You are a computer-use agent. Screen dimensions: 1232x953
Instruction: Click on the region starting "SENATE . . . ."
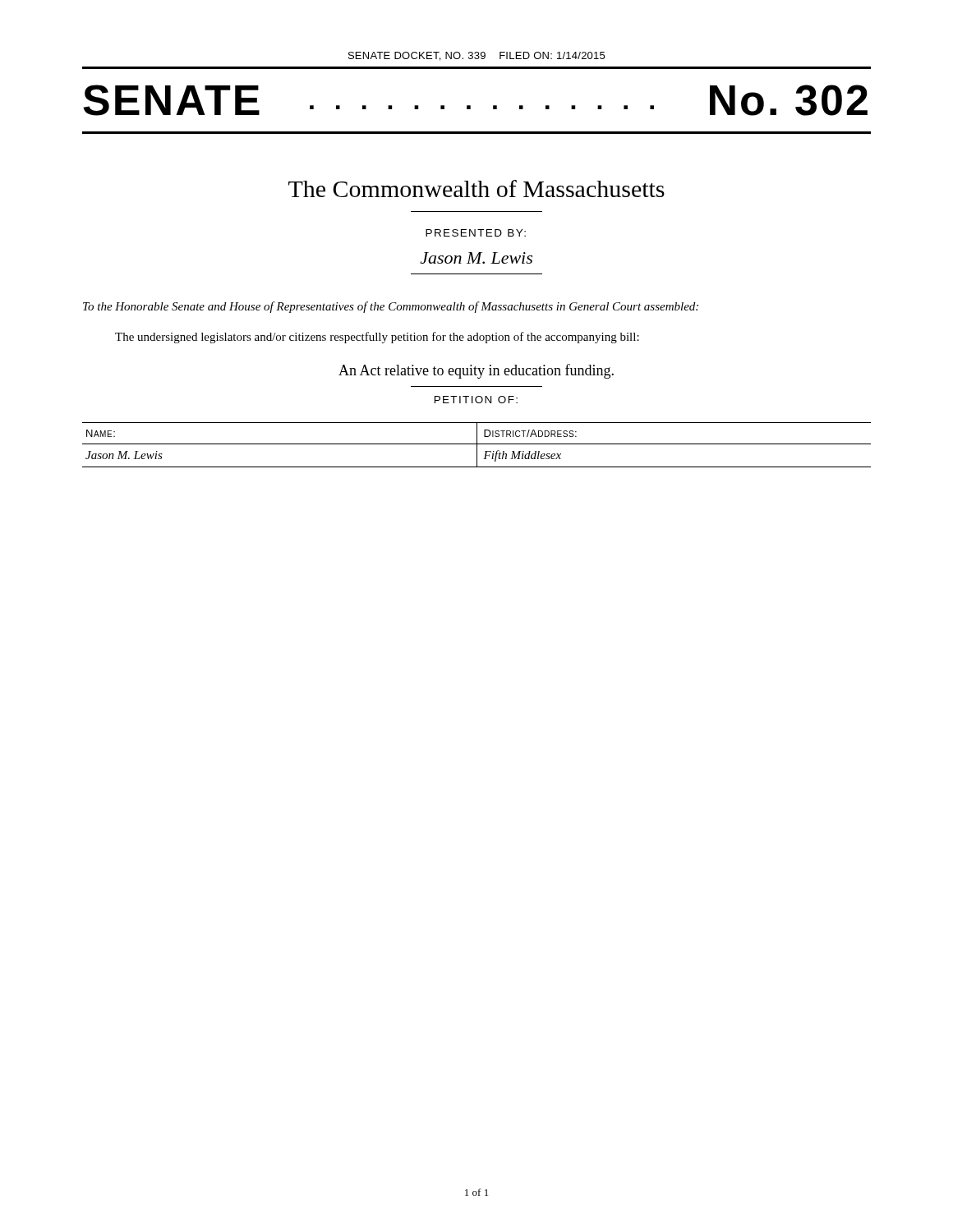coord(476,100)
